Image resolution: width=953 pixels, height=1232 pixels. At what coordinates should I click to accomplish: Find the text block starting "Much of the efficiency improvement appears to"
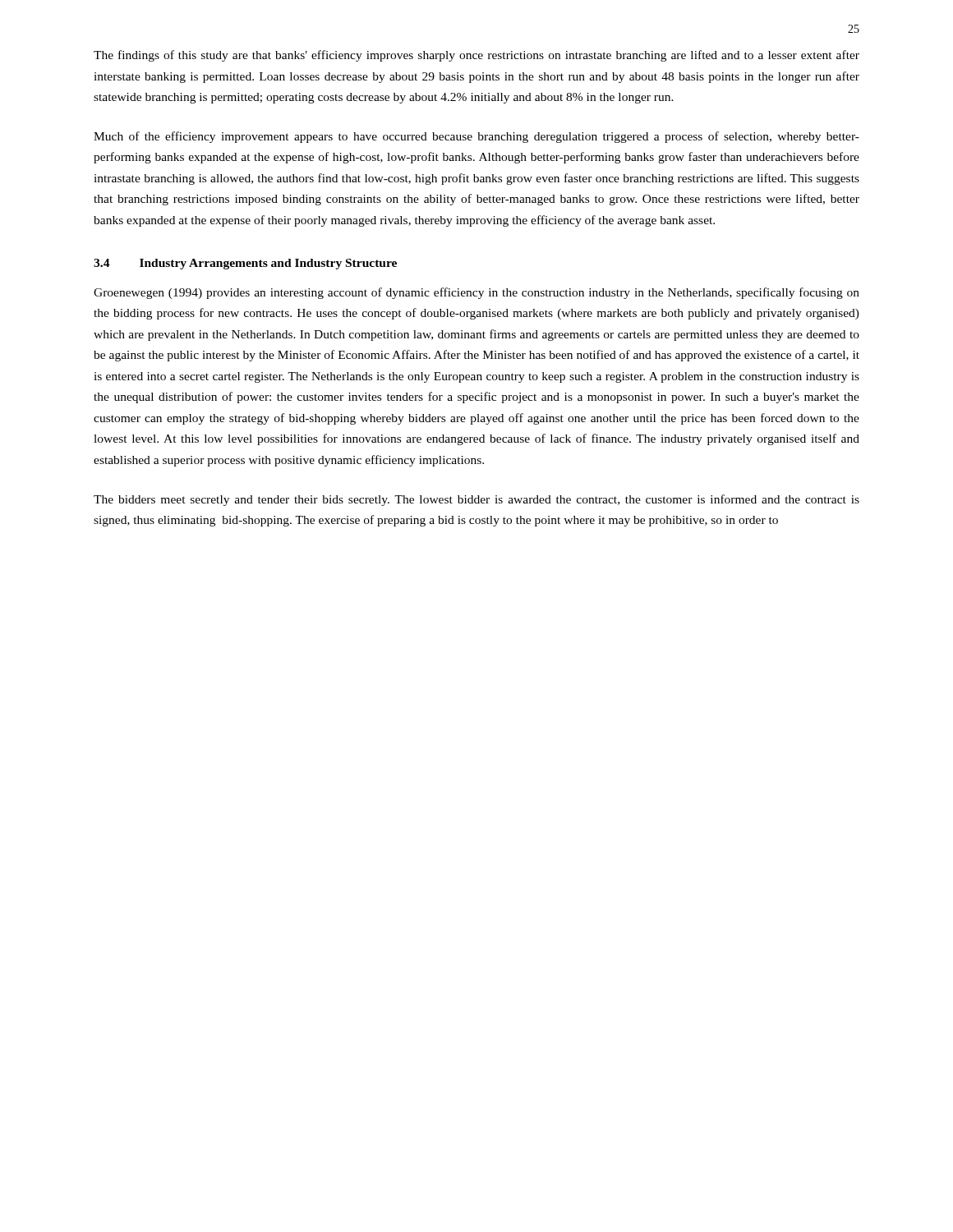point(476,178)
